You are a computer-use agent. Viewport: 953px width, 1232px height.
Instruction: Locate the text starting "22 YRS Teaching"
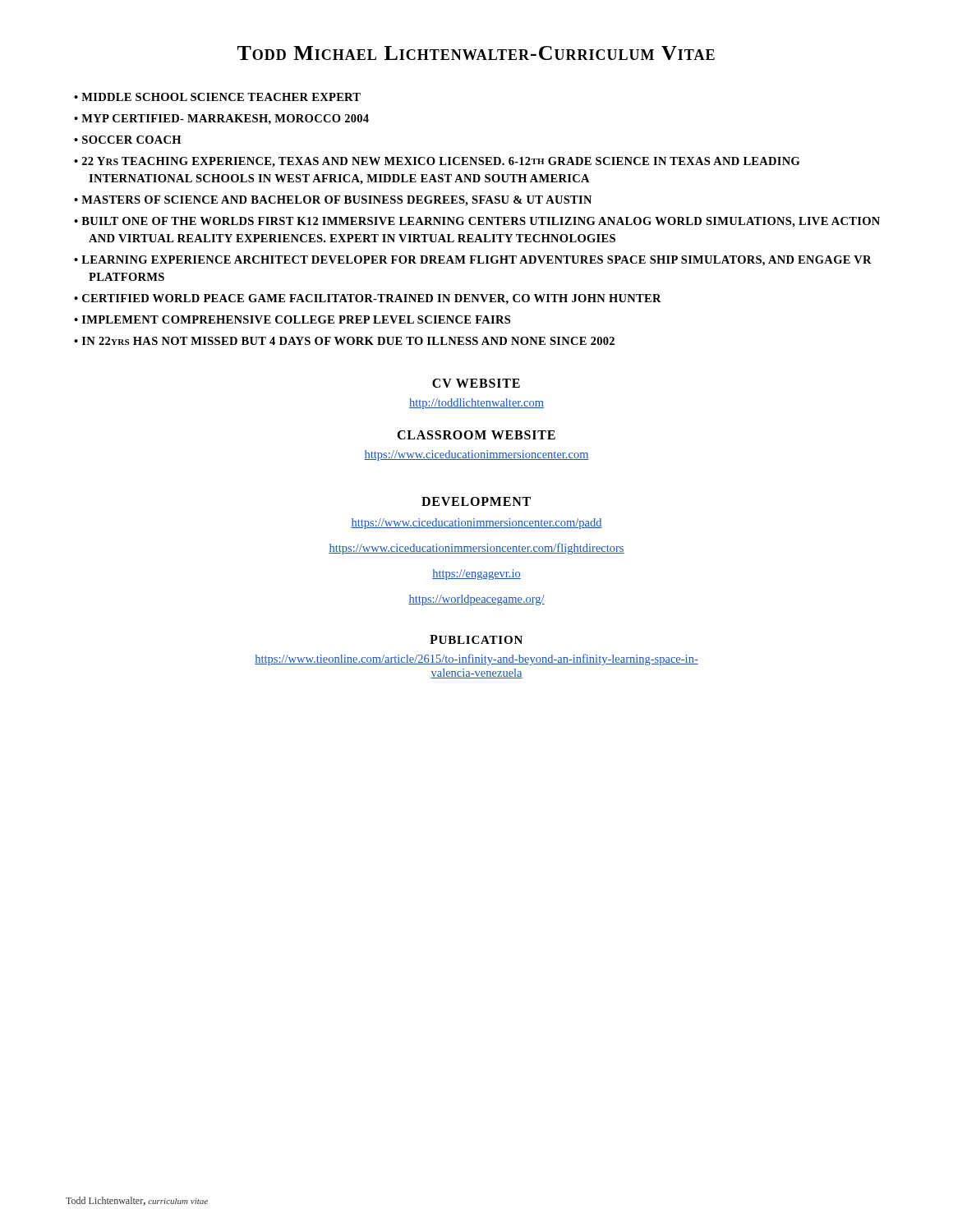441,170
